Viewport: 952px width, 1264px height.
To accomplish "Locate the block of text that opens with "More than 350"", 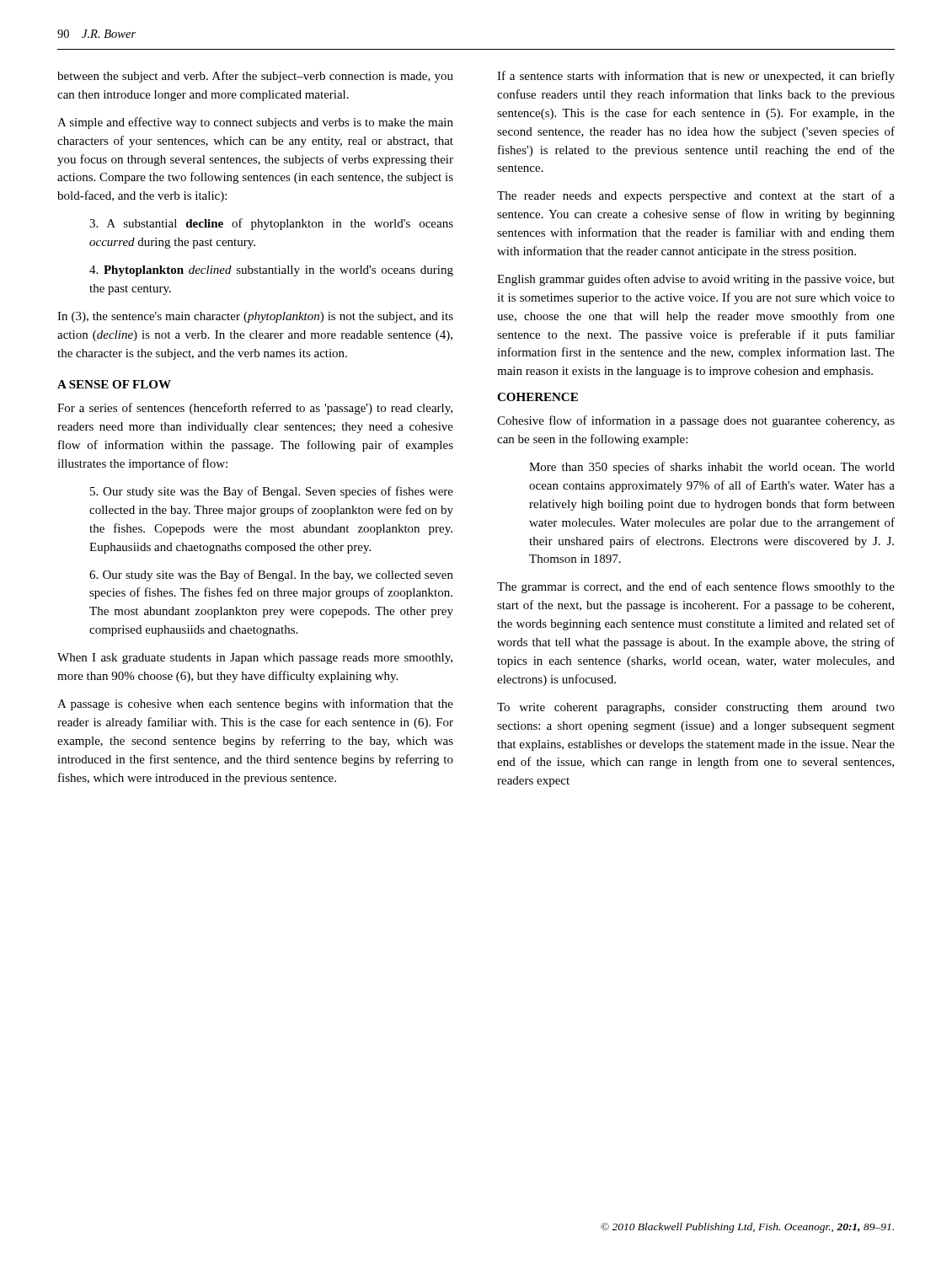I will 712,513.
